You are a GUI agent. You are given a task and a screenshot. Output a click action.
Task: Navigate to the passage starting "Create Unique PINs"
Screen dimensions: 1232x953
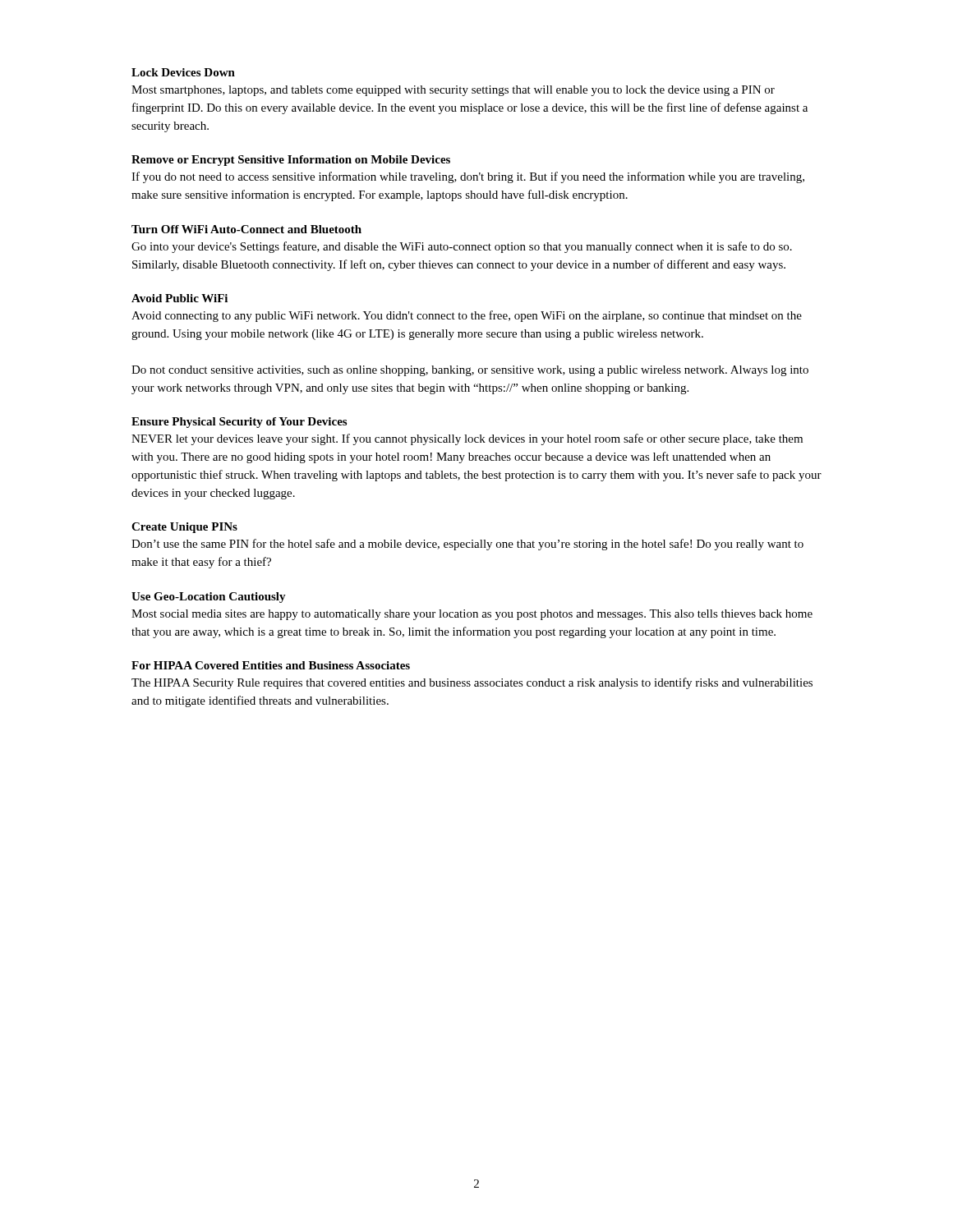(x=184, y=527)
